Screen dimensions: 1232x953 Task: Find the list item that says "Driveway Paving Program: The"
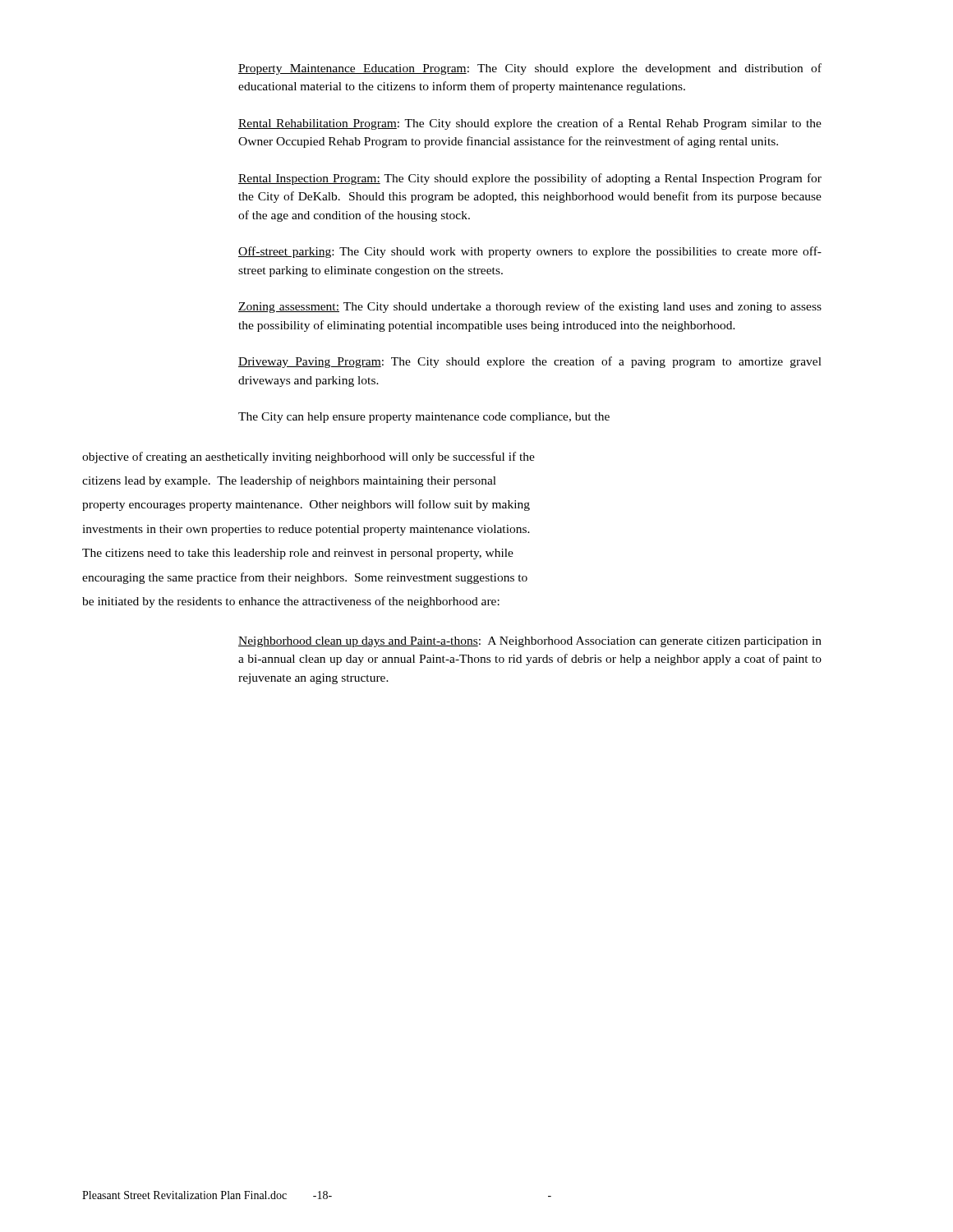530,370
